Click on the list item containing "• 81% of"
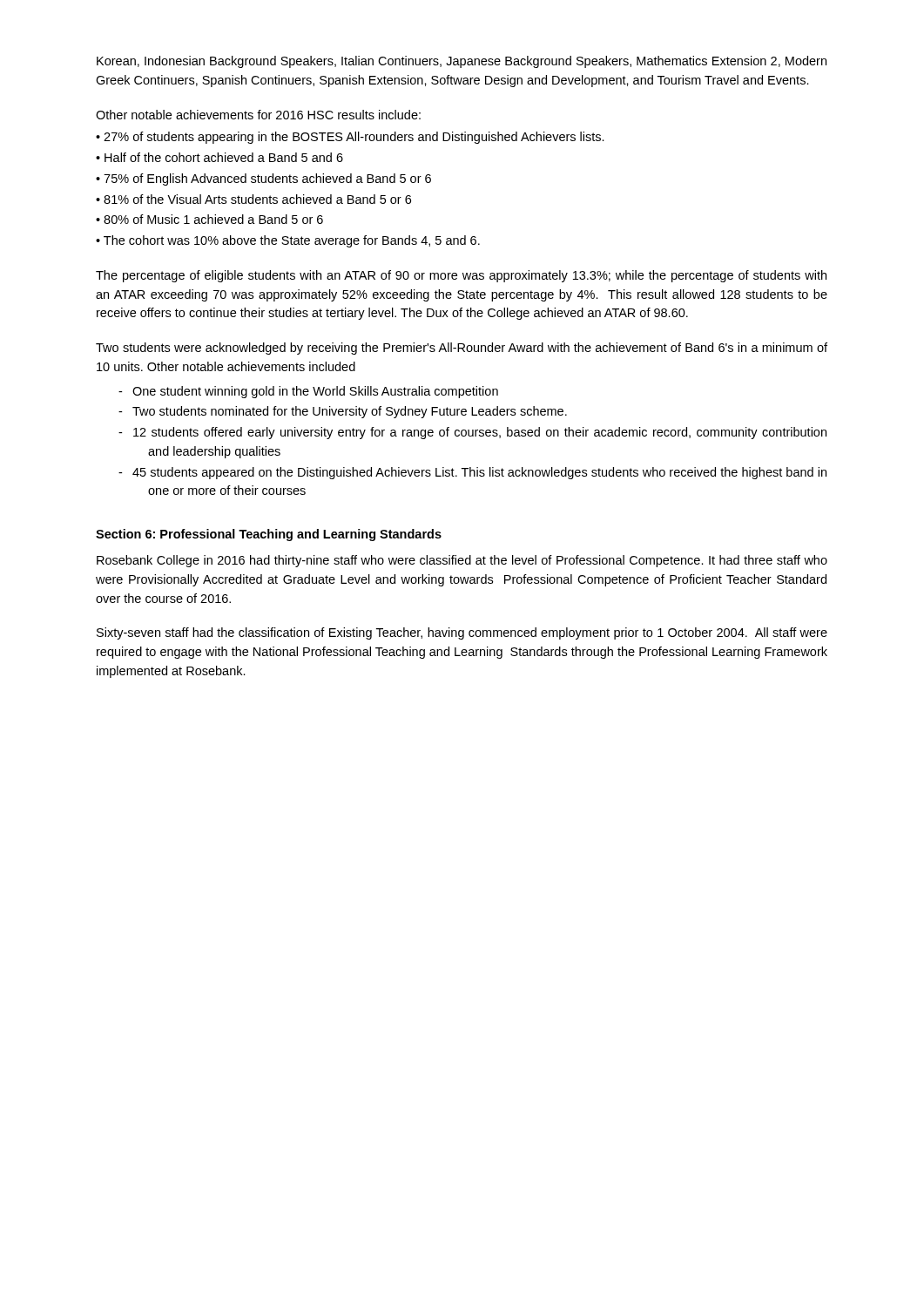This screenshot has width=924, height=1307. tap(254, 199)
